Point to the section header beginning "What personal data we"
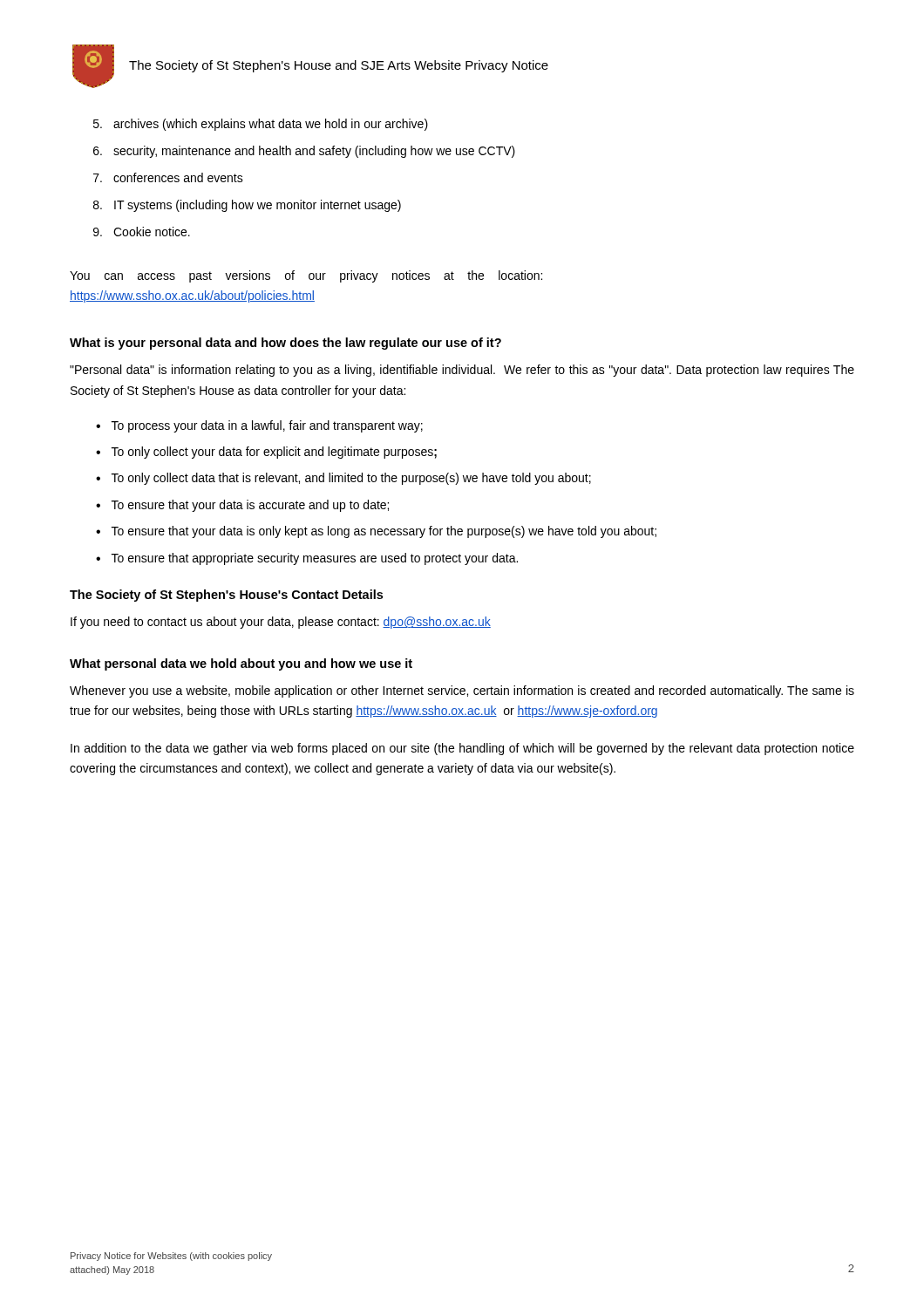Viewport: 924px width, 1308px height. [241, 663]
